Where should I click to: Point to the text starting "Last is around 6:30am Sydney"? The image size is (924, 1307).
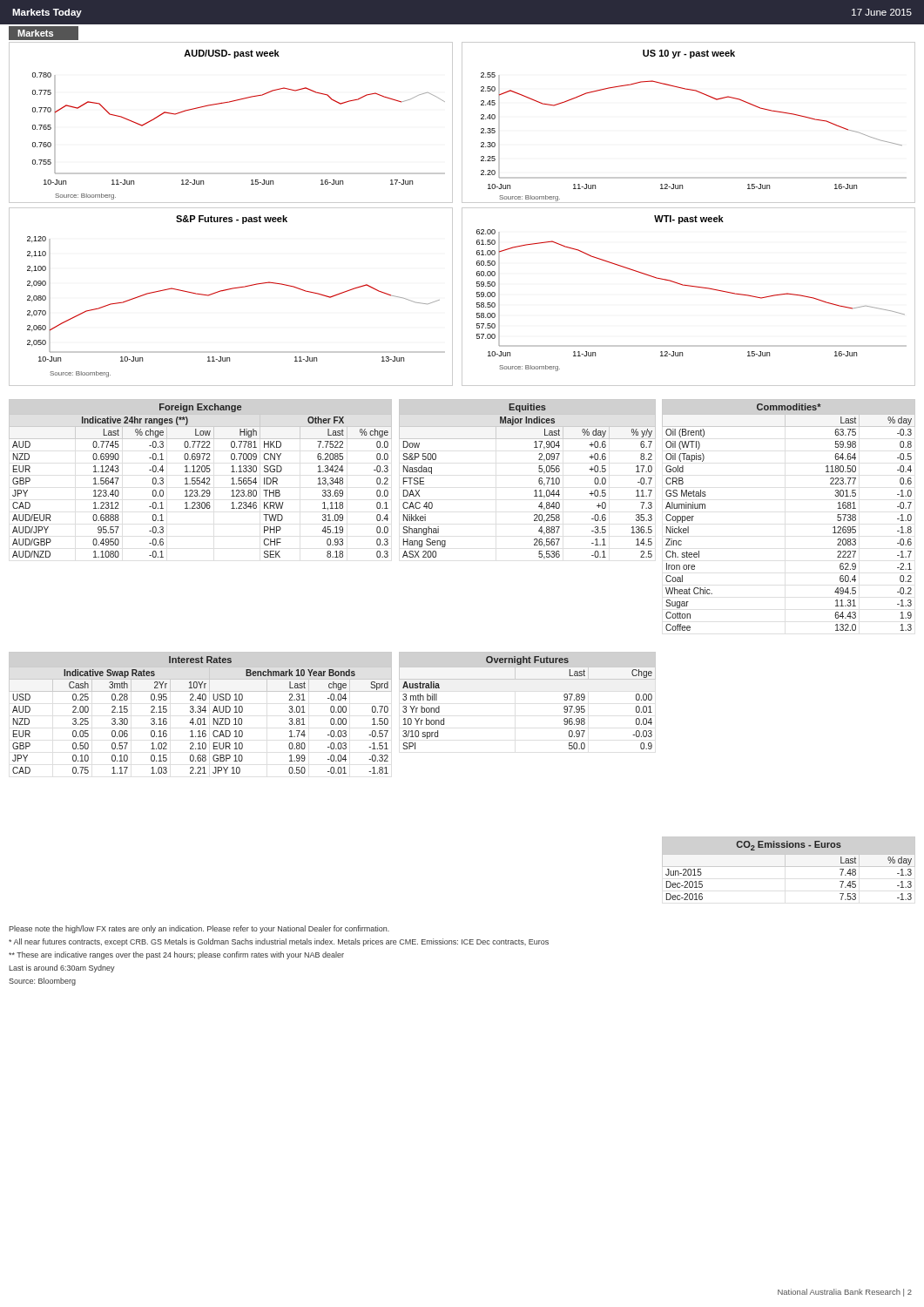62,968
